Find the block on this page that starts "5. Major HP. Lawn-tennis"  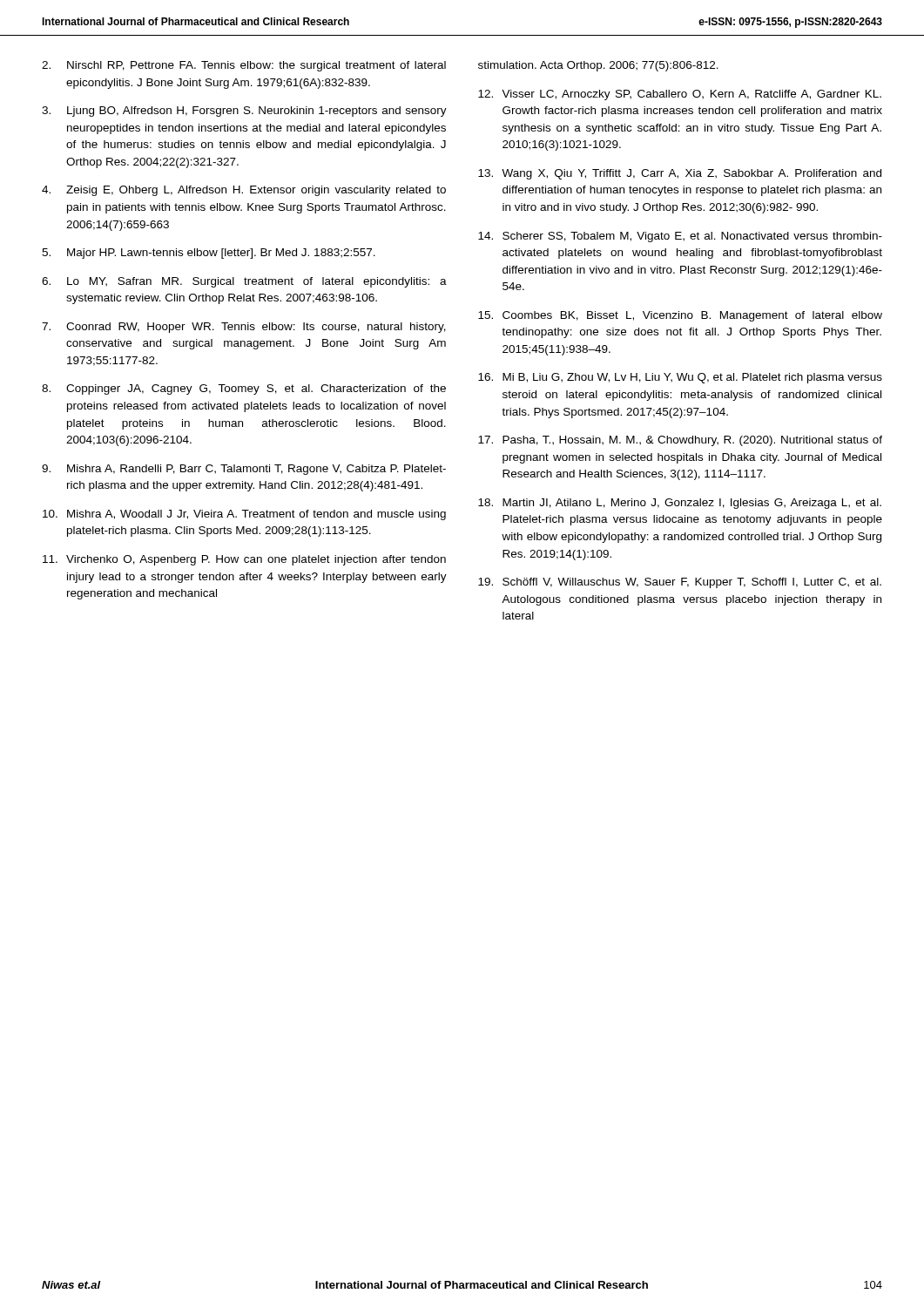(244, 253)
